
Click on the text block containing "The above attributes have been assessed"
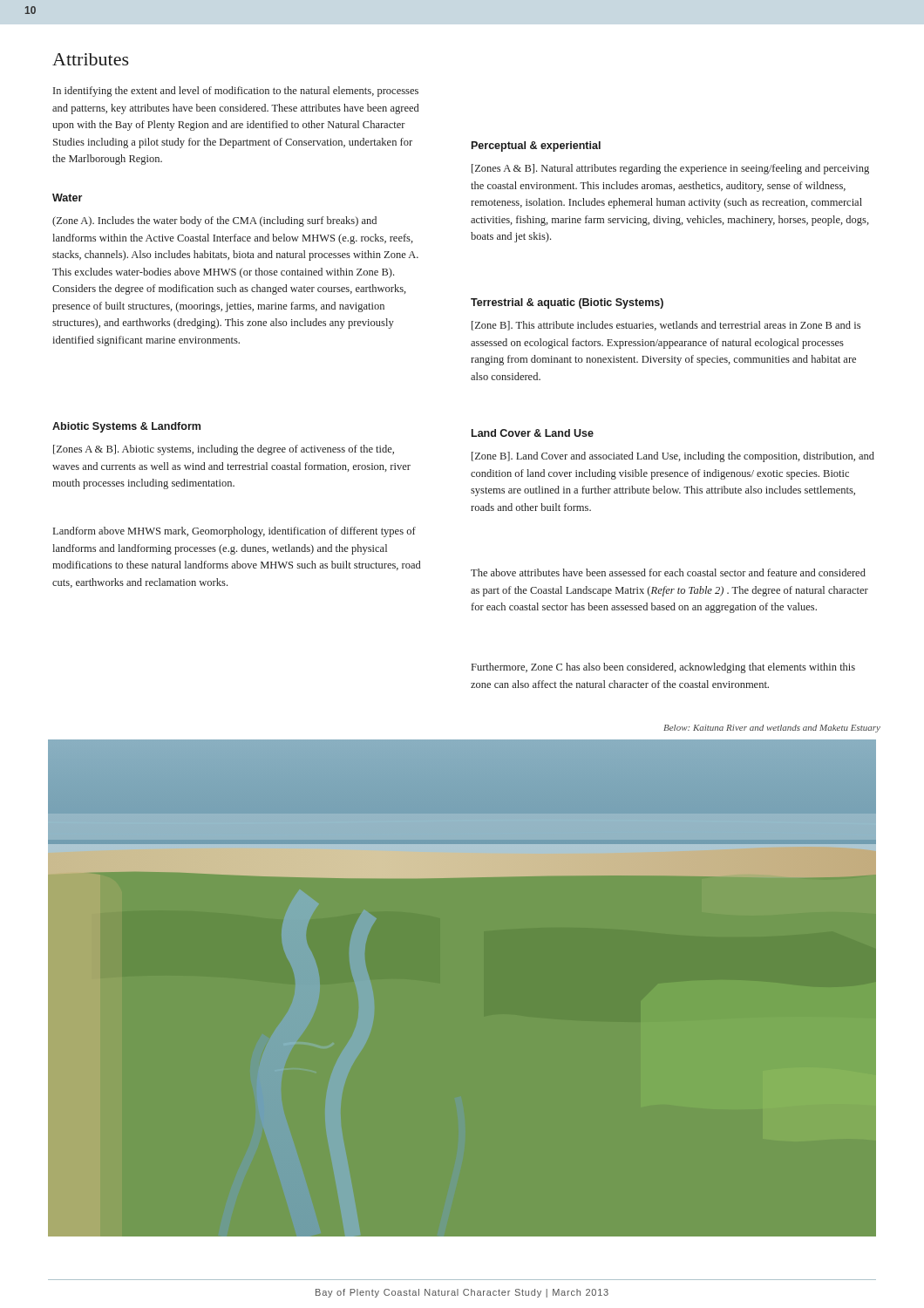[673, 591]
